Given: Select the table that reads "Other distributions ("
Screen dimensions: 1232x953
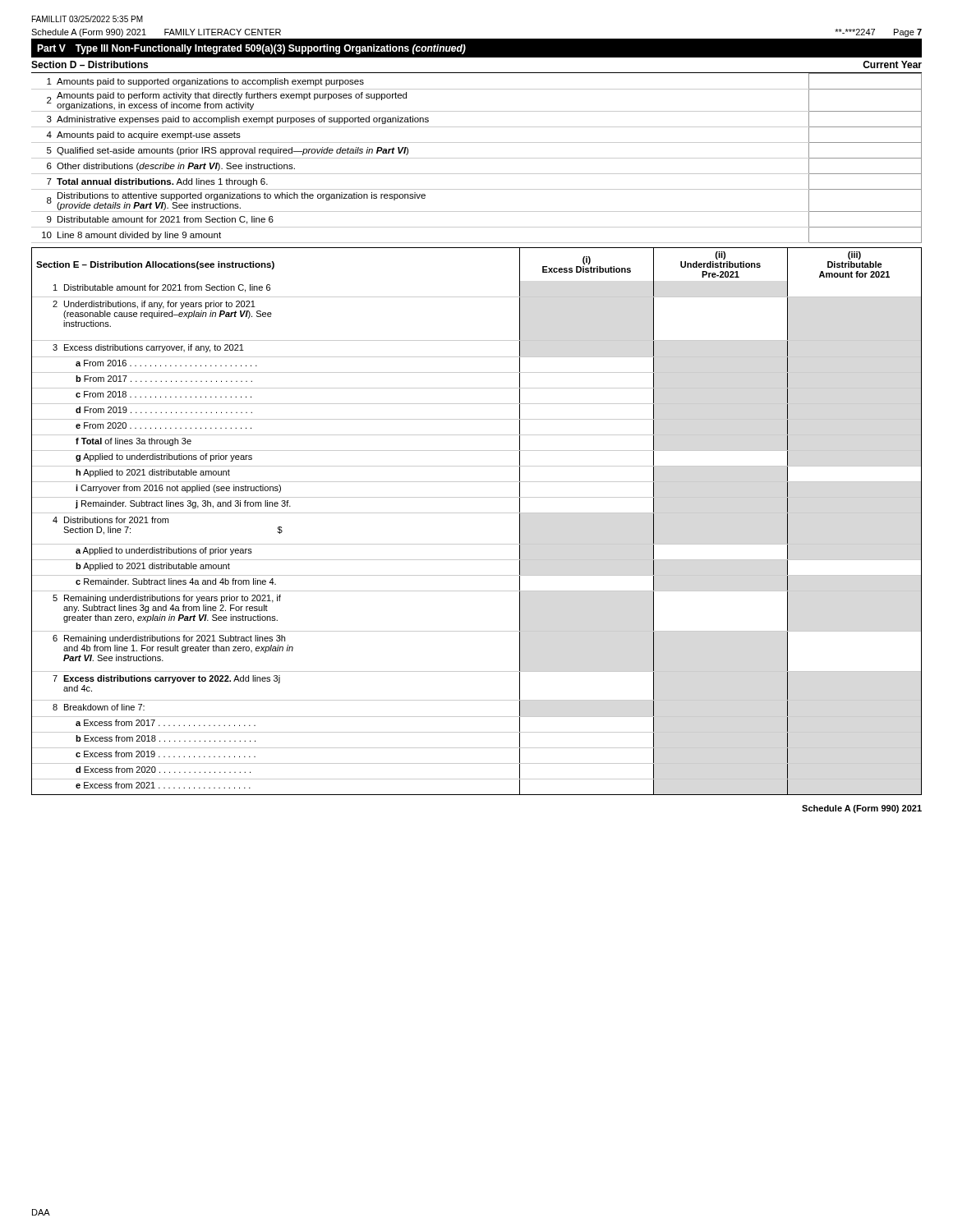Looking at the screenshot, I should point(476,158).
